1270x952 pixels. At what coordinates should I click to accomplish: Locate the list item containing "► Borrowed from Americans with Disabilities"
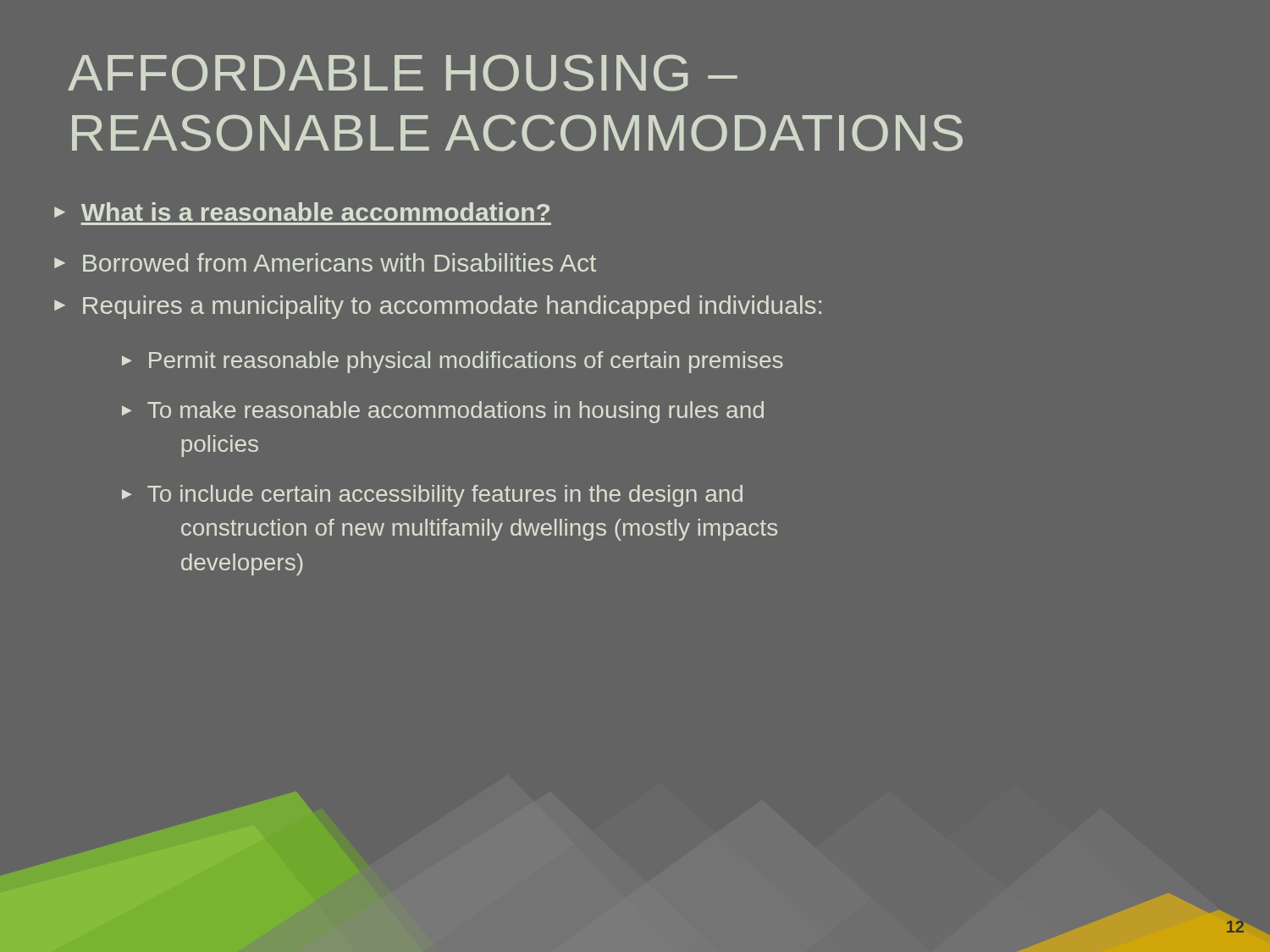click(324, 263)
